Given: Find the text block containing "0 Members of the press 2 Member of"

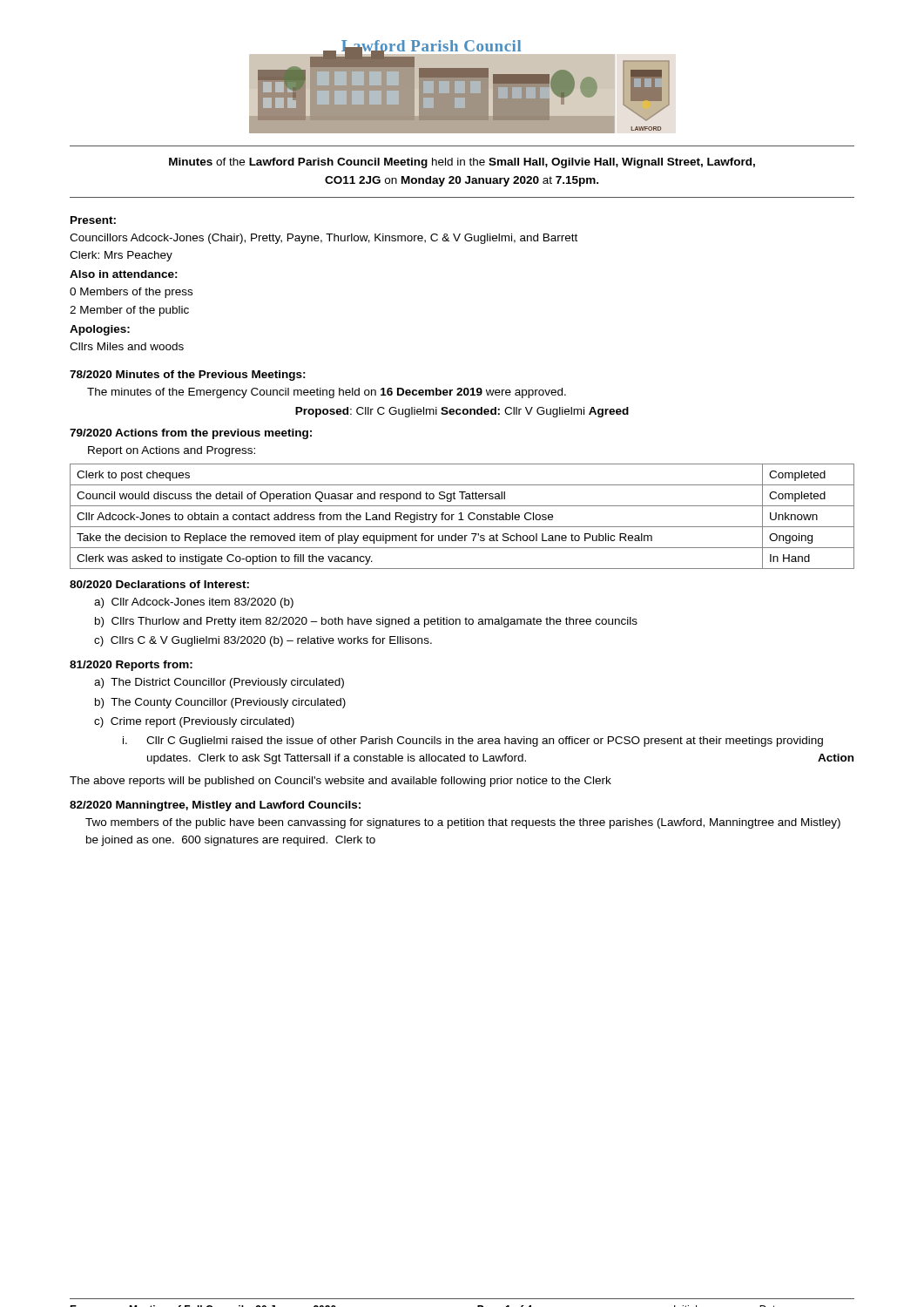Looking at the screenshot, I should 131,301.
